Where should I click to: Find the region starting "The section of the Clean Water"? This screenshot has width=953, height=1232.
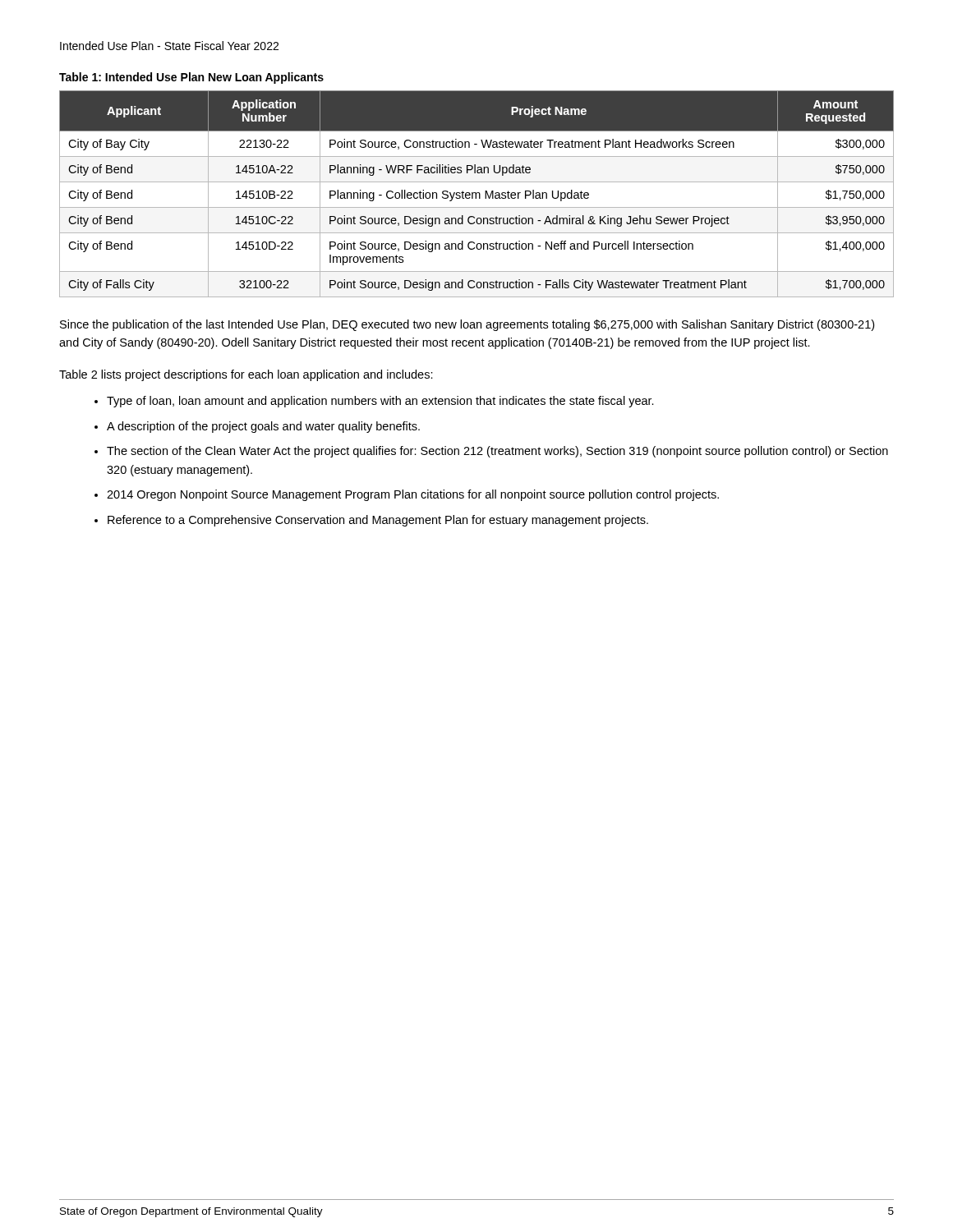pyautogui.click(x=498, y=460)
